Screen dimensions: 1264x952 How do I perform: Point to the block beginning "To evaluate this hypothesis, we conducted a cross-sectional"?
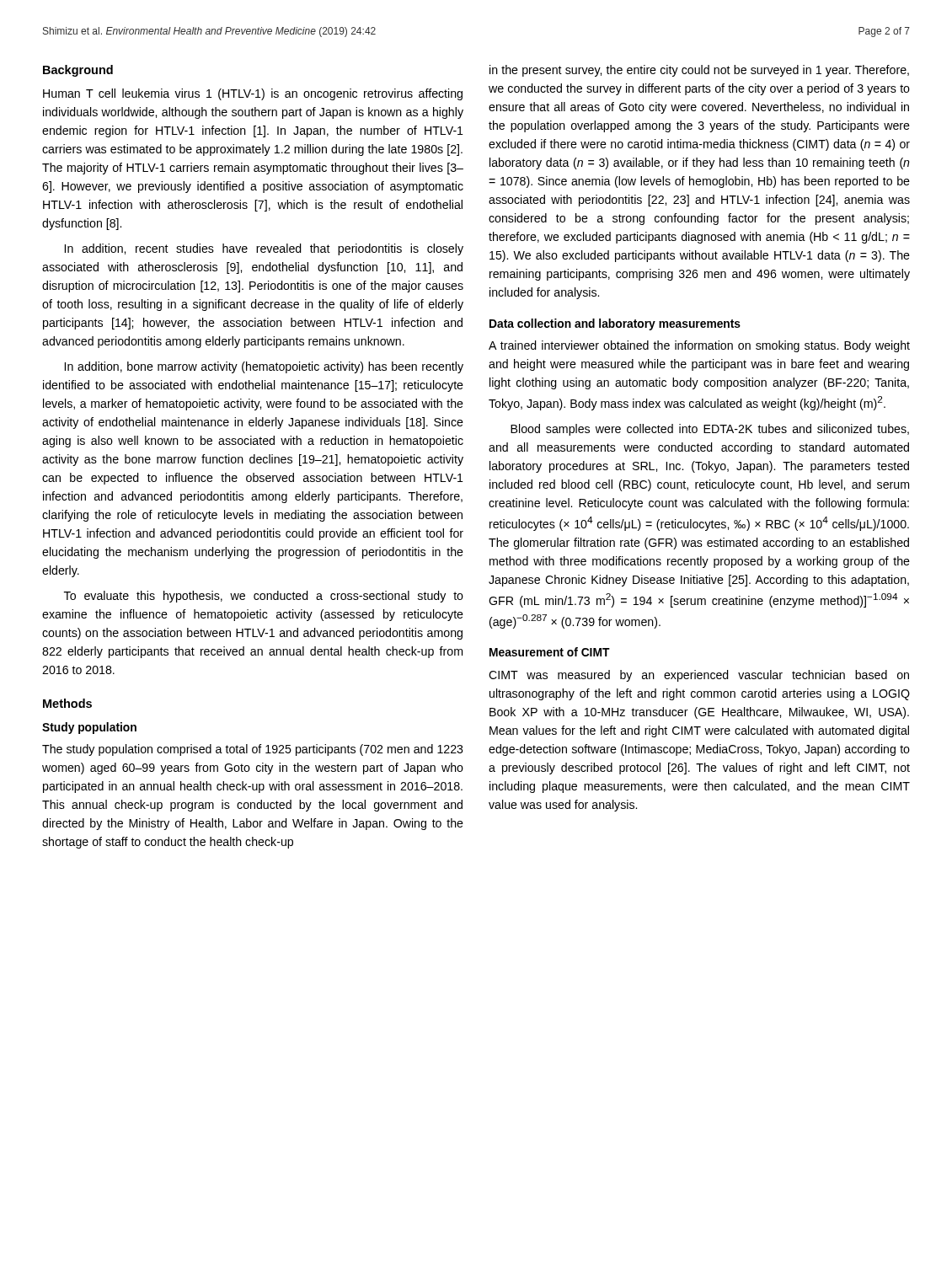pos(253,633)
